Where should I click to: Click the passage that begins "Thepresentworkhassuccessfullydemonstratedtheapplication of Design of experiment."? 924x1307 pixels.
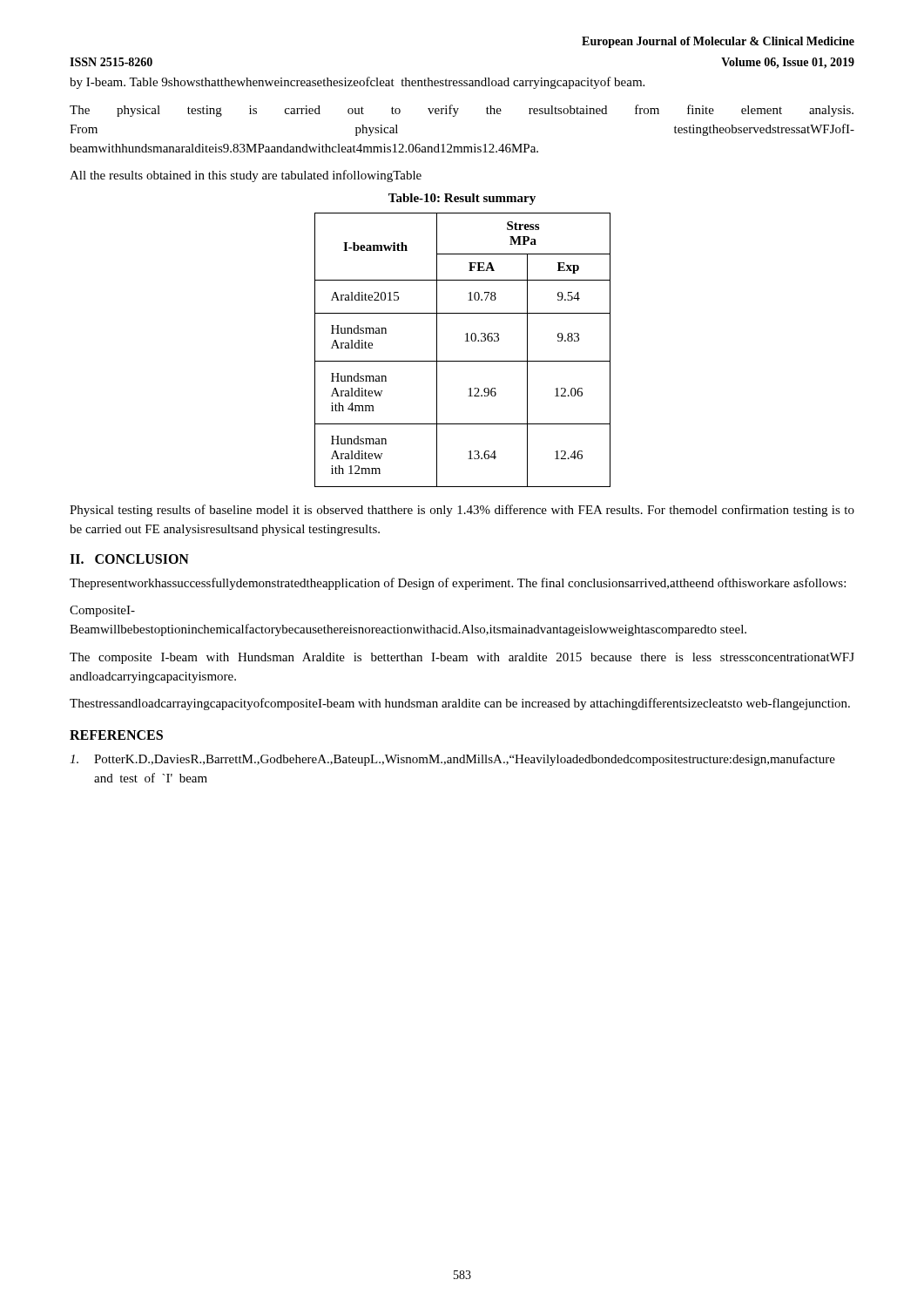(458, 583)
